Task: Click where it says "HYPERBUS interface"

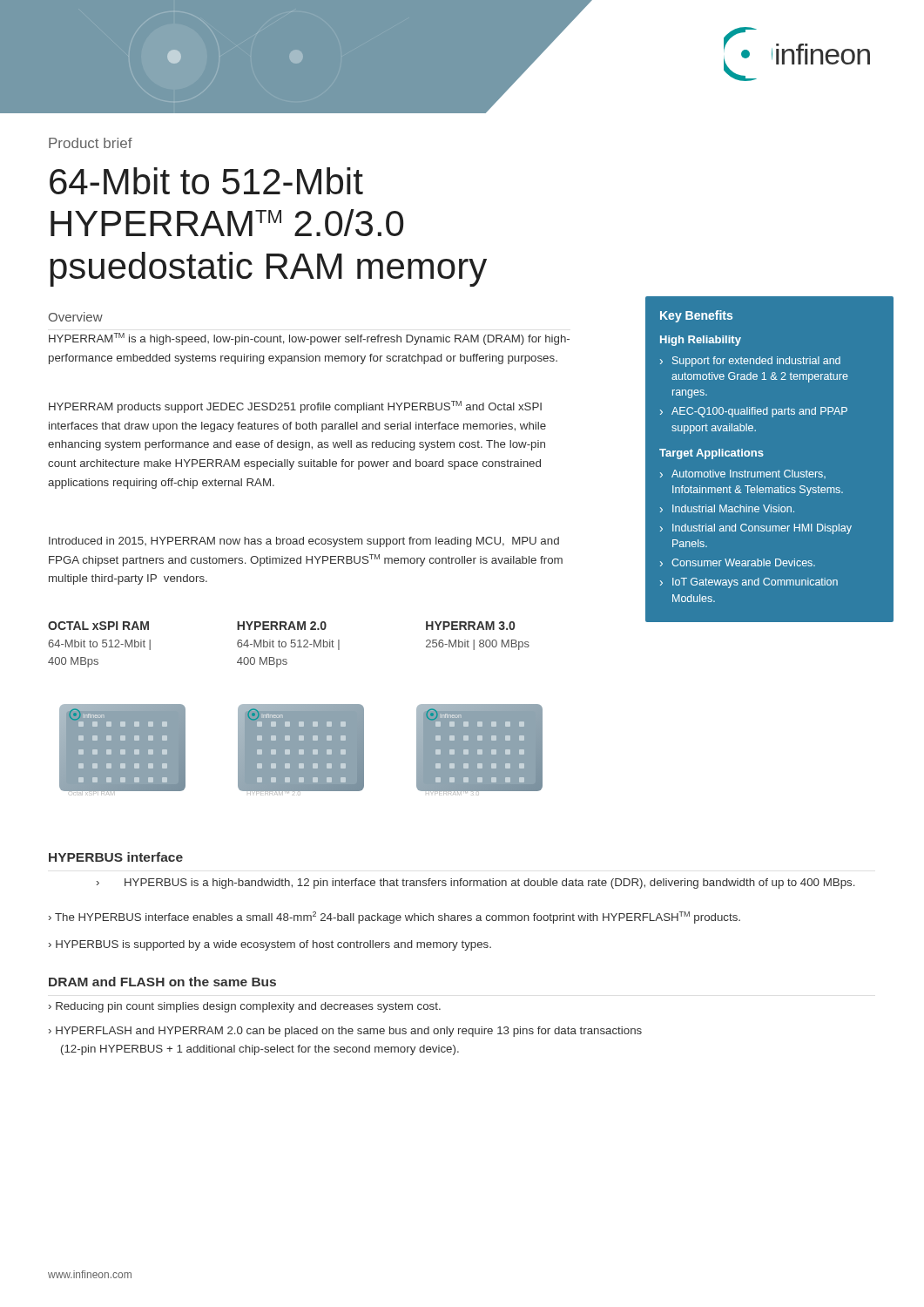Action: click(x=115, y=857)
